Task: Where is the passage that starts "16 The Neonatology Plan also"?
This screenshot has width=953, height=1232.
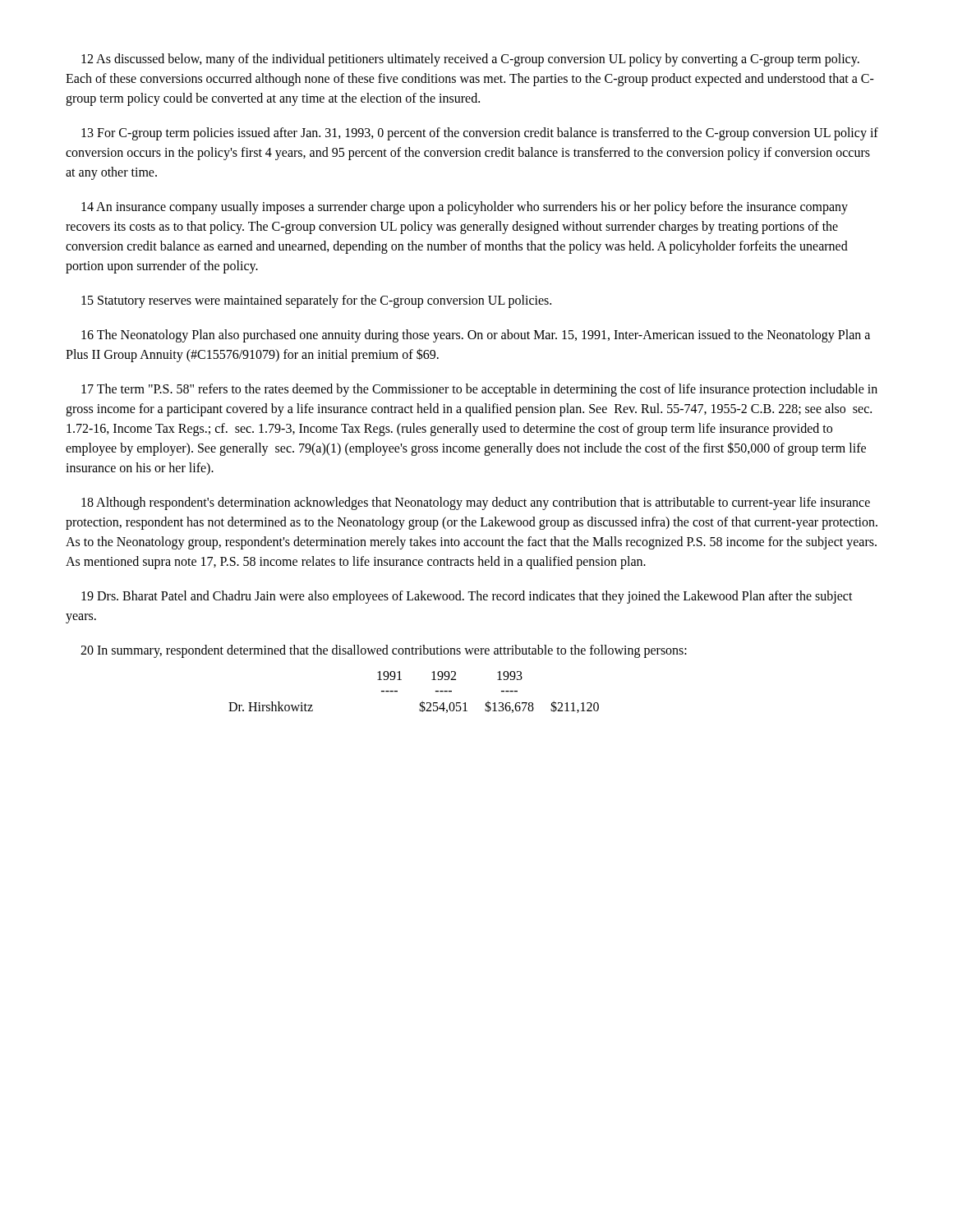Action: tap(468, 343)
